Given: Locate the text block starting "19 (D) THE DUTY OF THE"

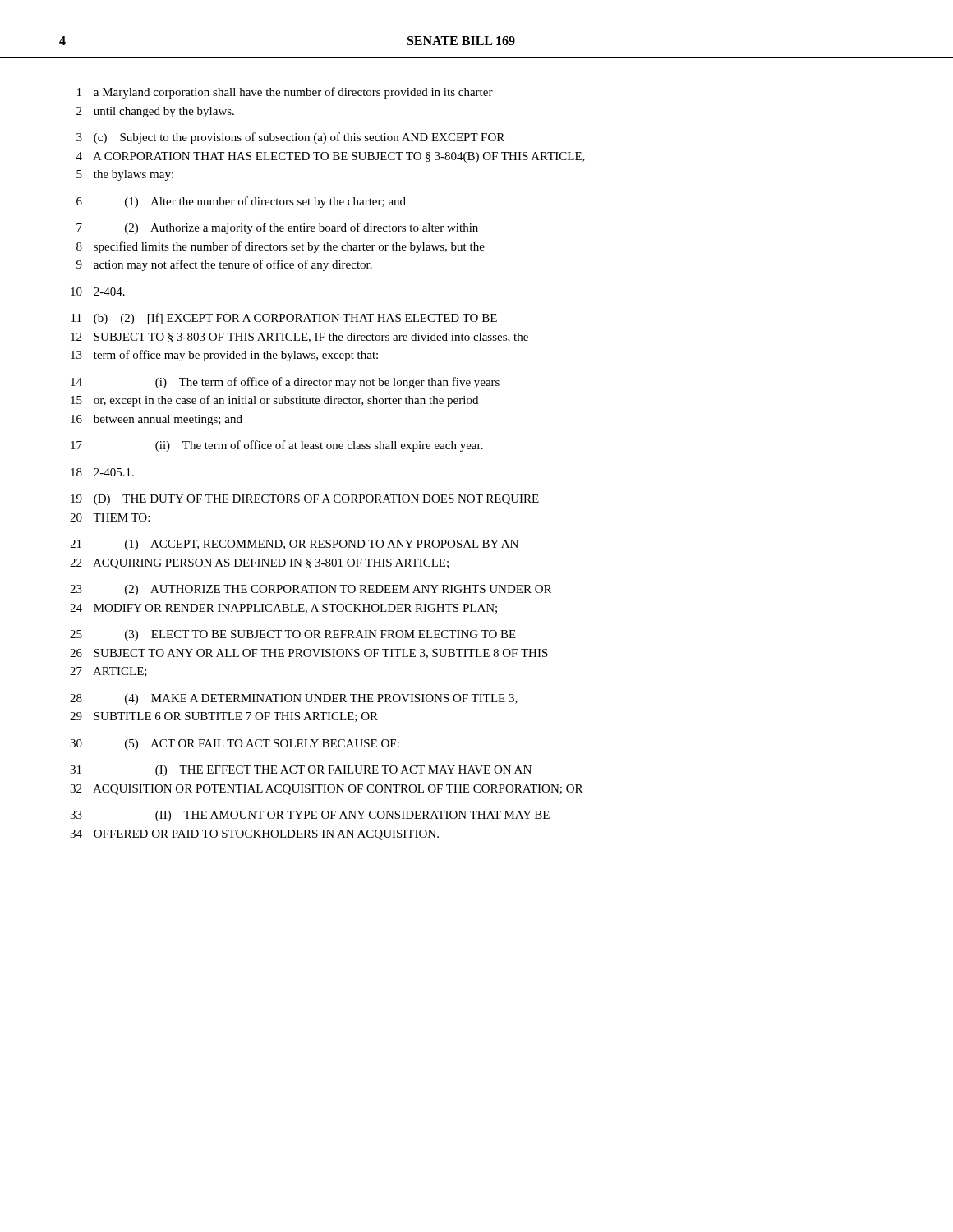Looking at the screenshot, I should 469,508.
